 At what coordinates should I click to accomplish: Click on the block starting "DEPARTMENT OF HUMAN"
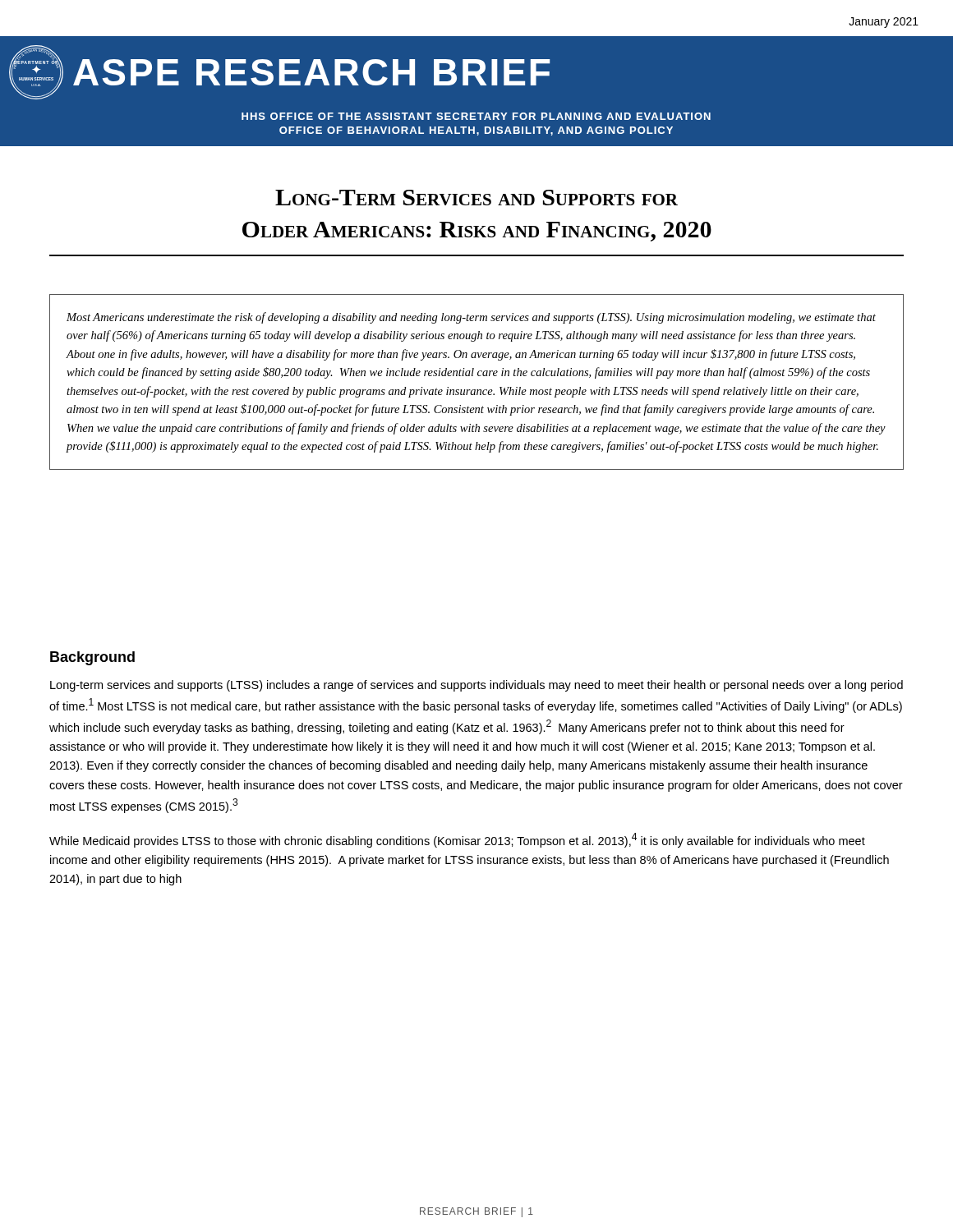click(x=476, y=91)
